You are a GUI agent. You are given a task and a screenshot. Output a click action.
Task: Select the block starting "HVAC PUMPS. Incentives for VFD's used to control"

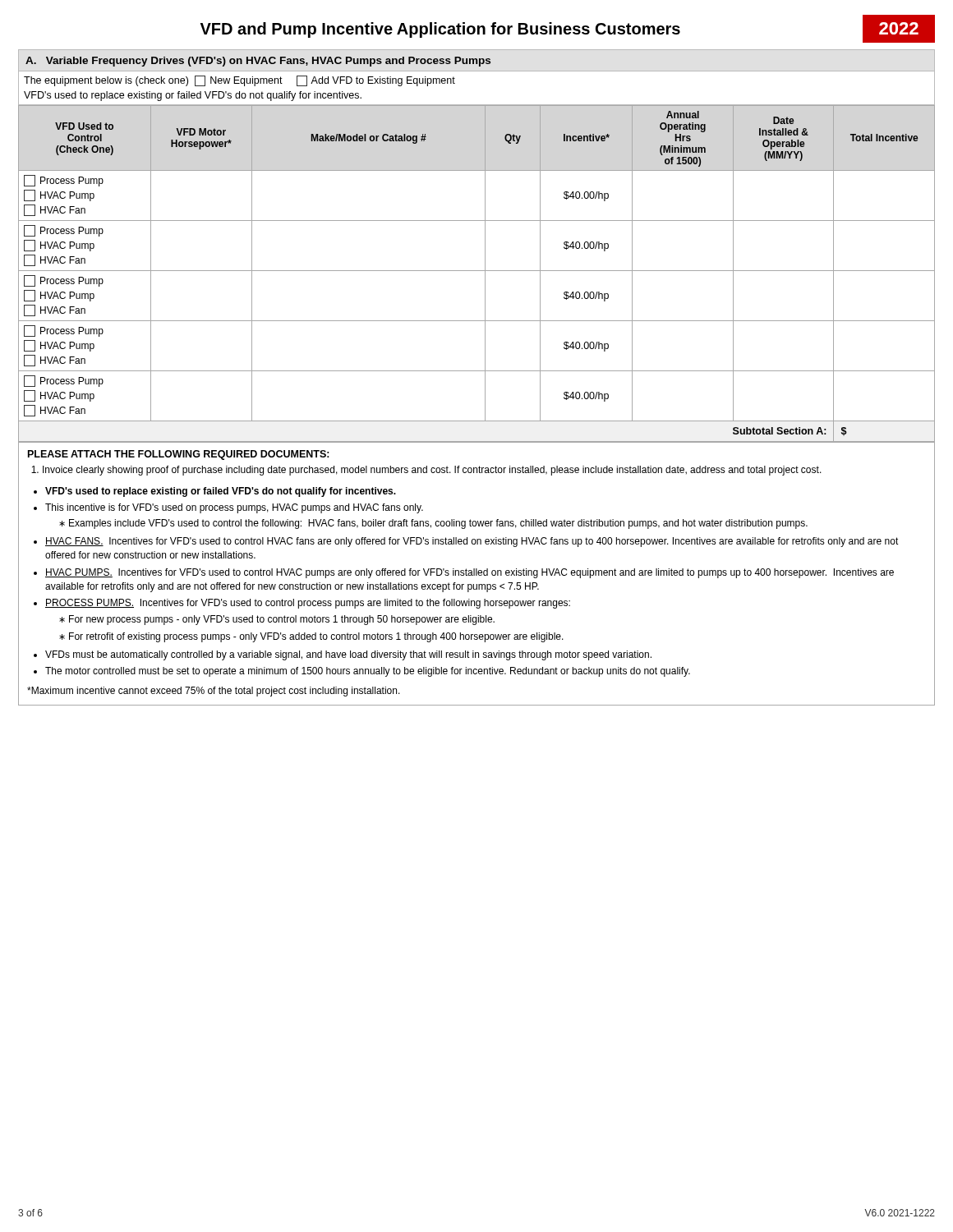(x=470, y=579)
